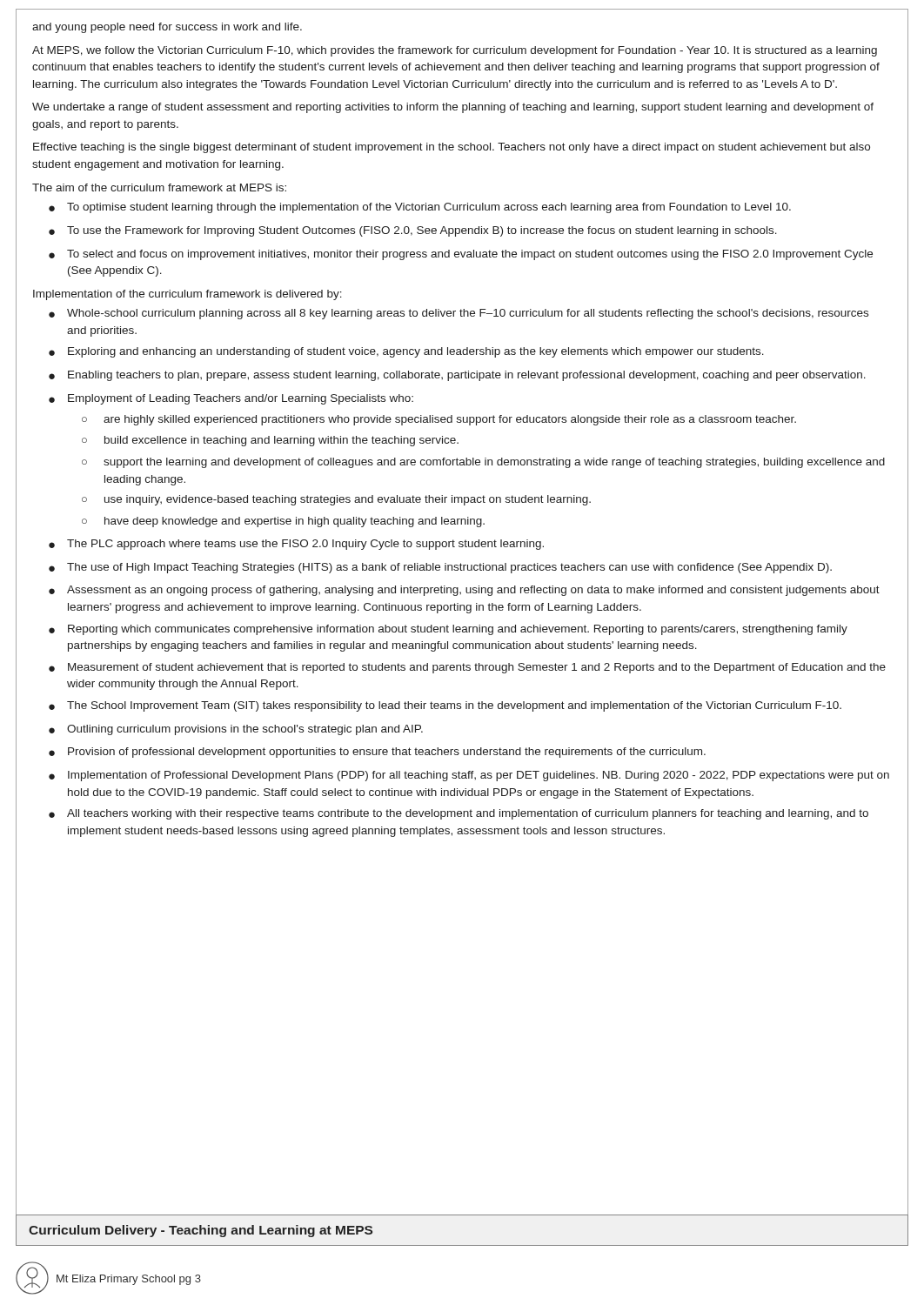
Task: Locate the list item with the text "○ have deep knowledge and expertise in"
Action: coord(486,522)
